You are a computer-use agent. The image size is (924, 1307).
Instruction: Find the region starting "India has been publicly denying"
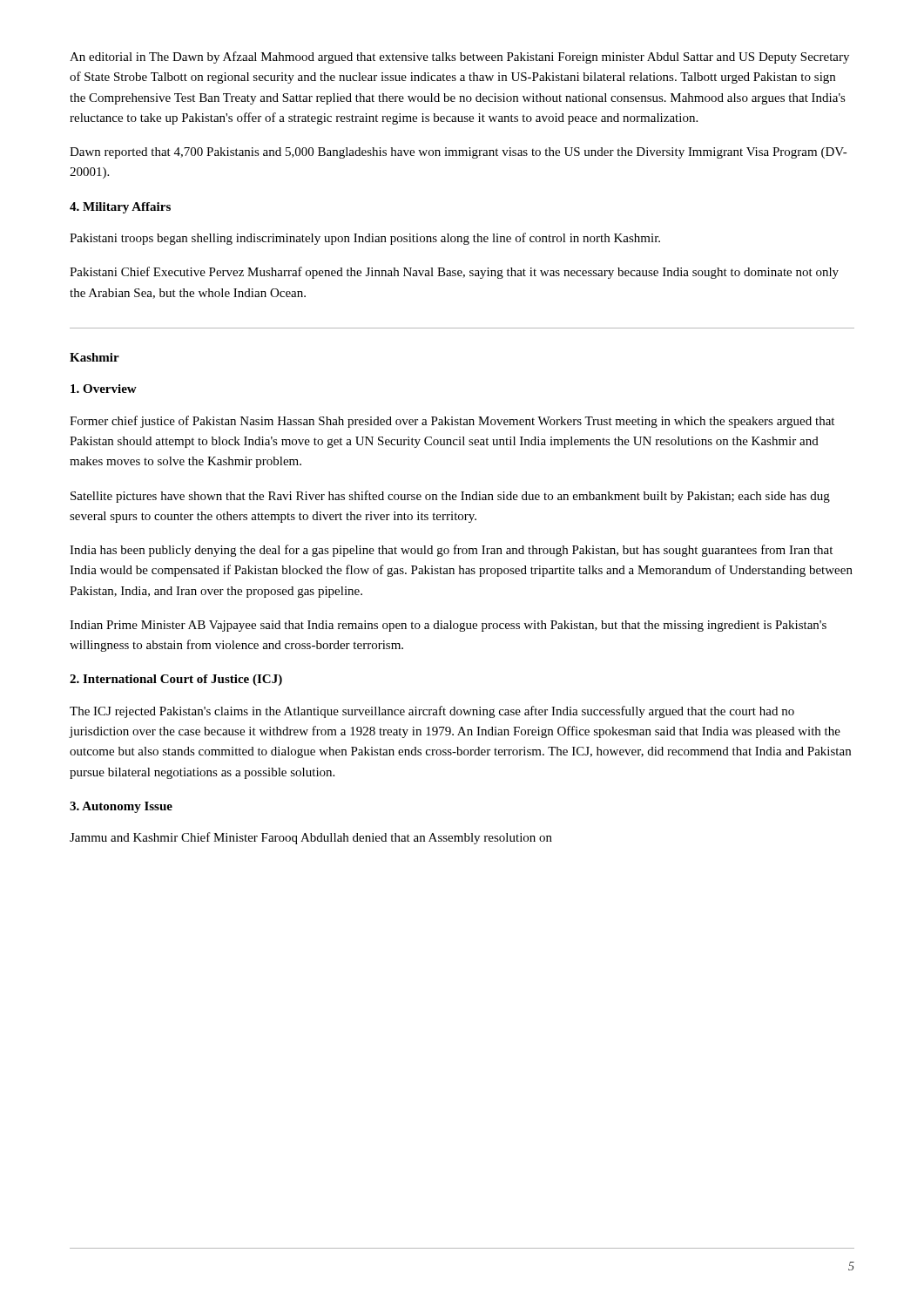click(461, 570)
